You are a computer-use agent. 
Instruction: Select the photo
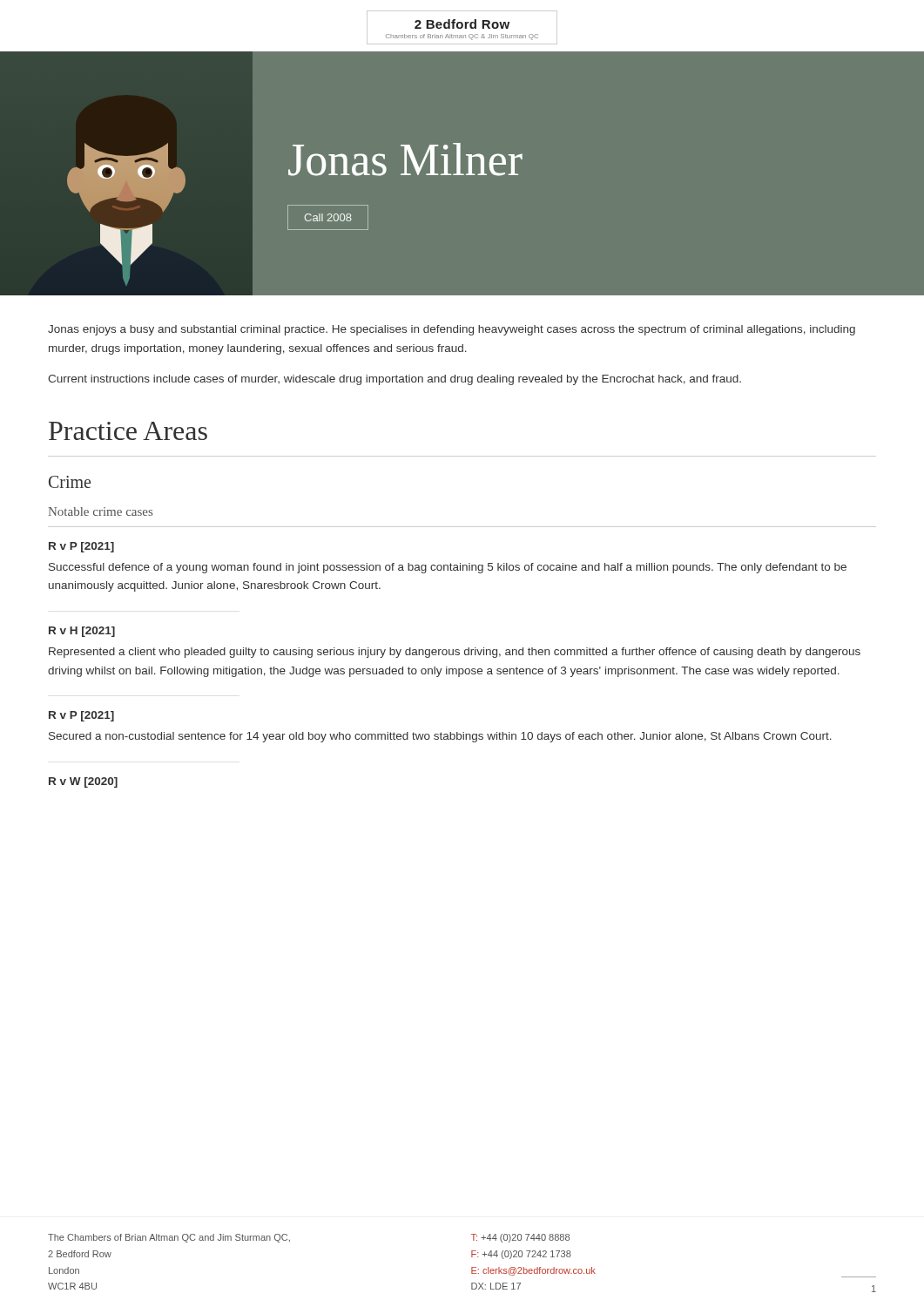pyautogui.click(x=126, y=173)
